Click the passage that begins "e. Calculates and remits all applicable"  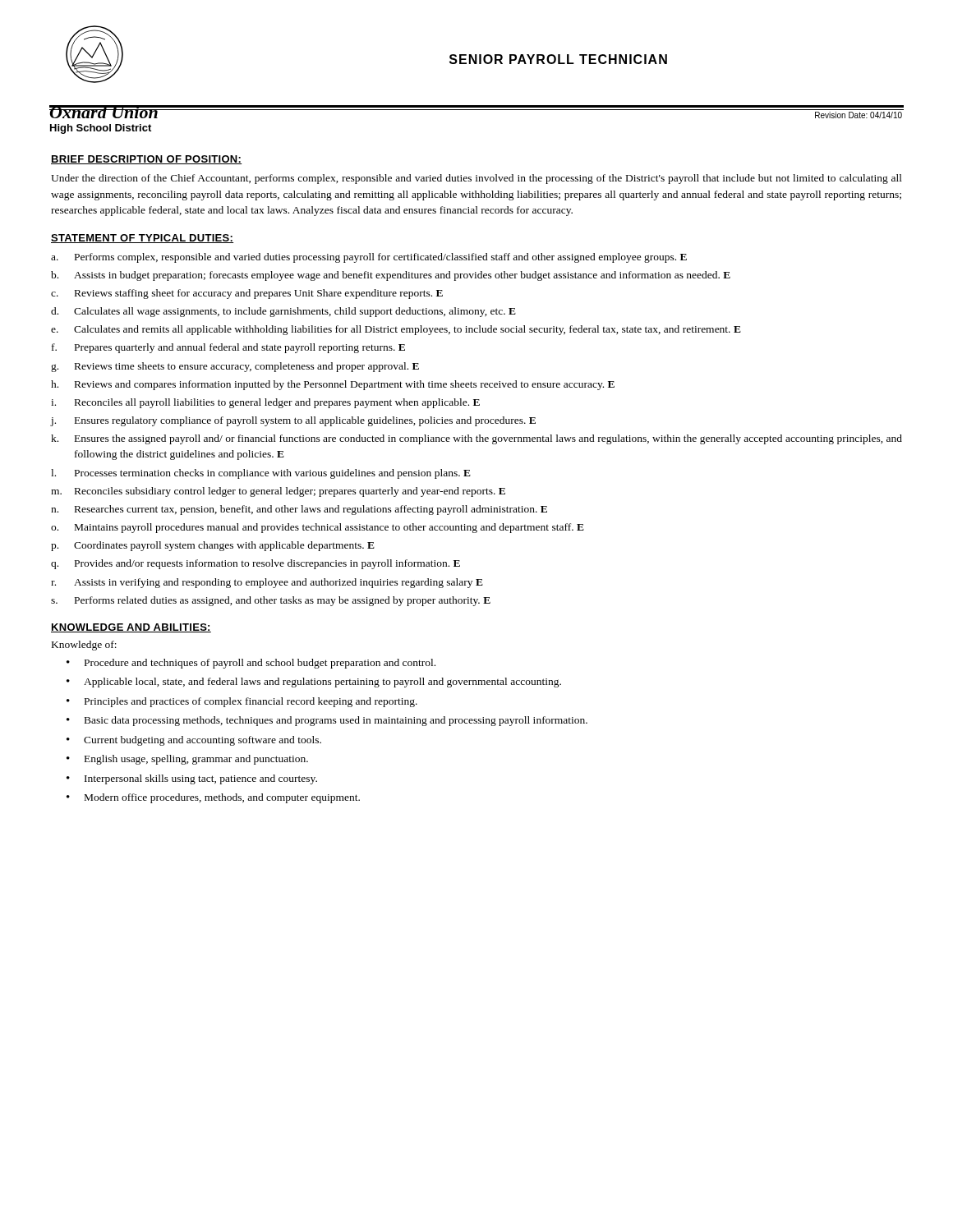pos(476,329)
